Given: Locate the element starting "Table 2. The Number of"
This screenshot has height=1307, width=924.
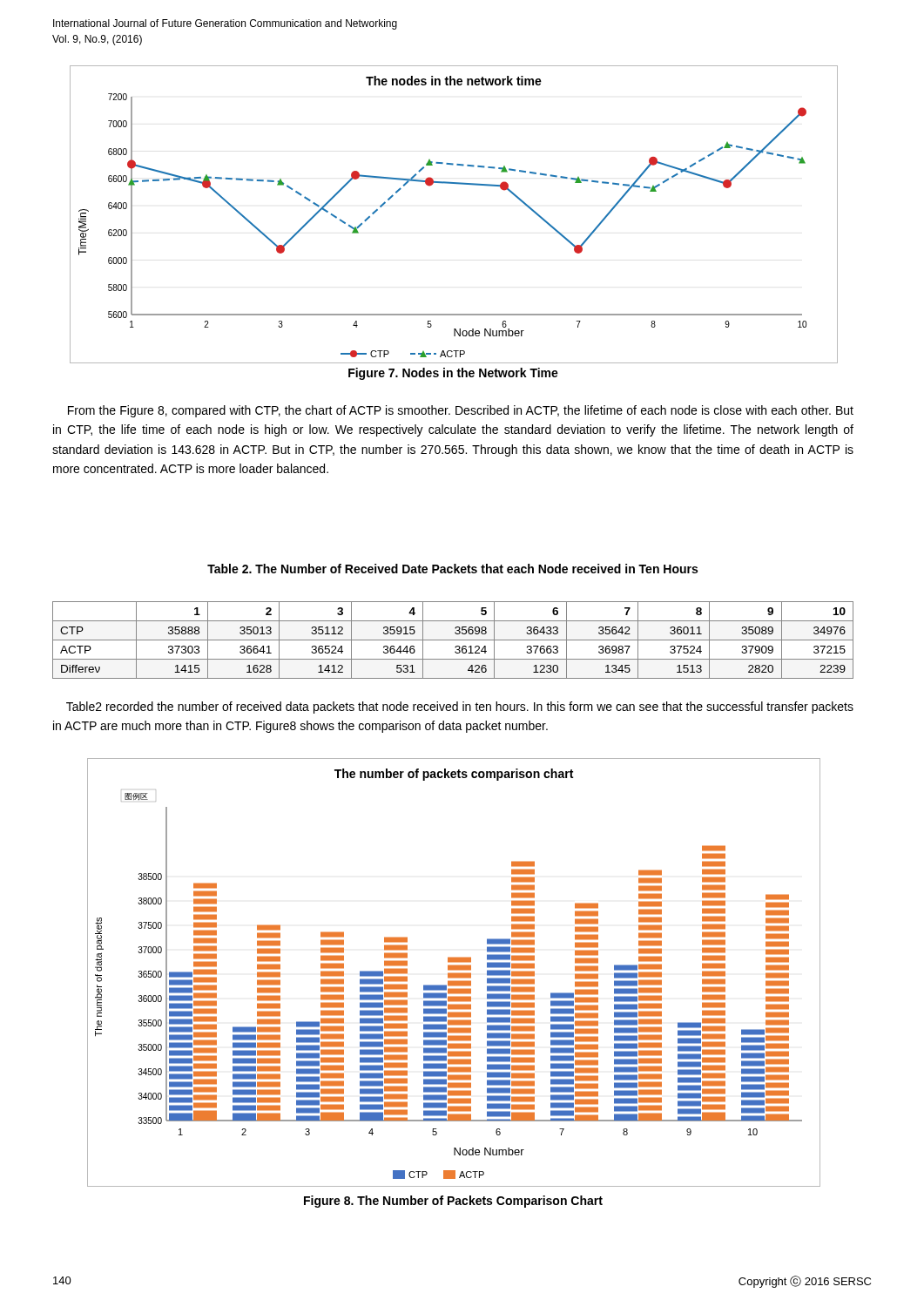Looking at the screenshot, I should coord(453,569).
